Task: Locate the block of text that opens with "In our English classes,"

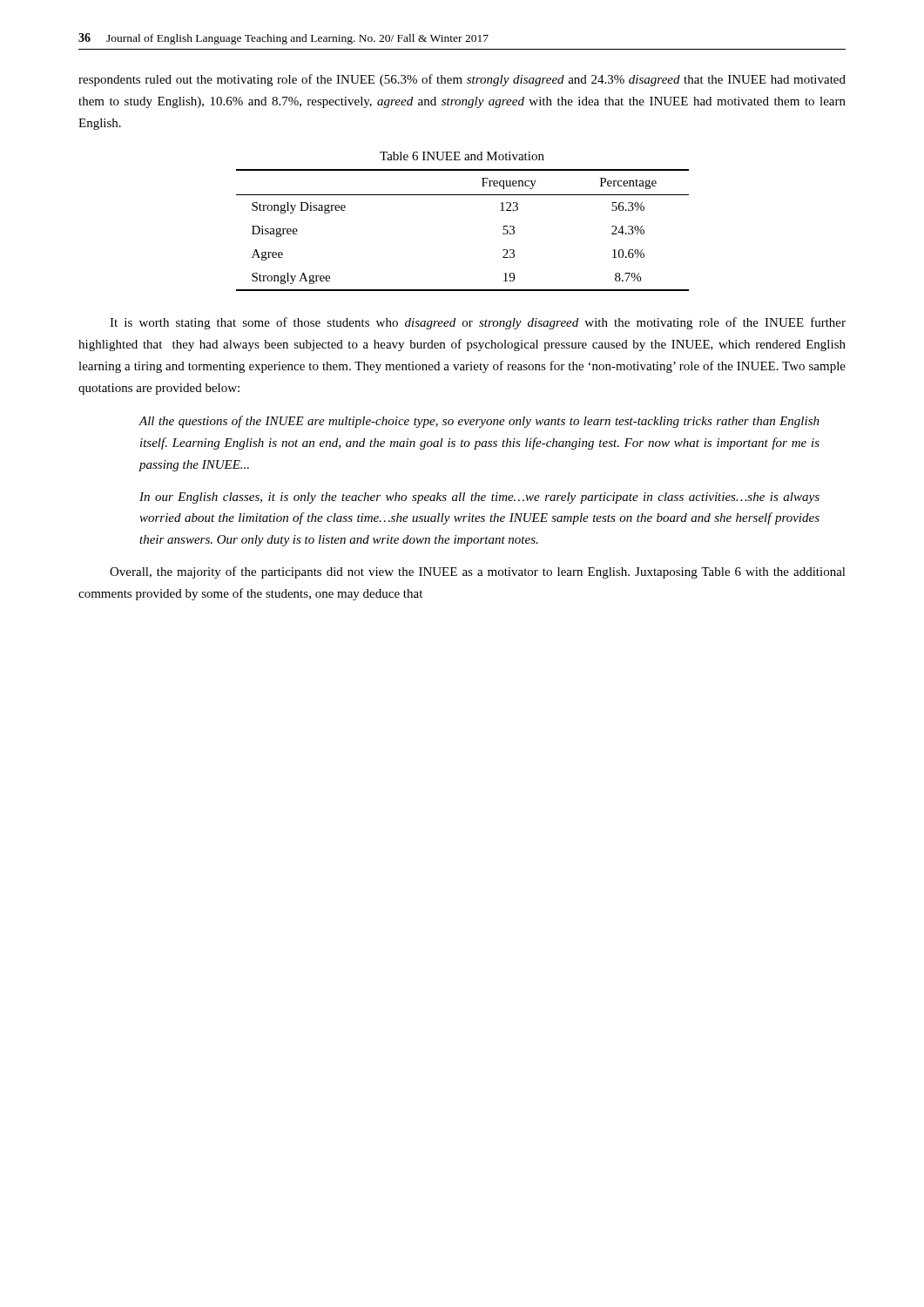Action: [479, 518]
